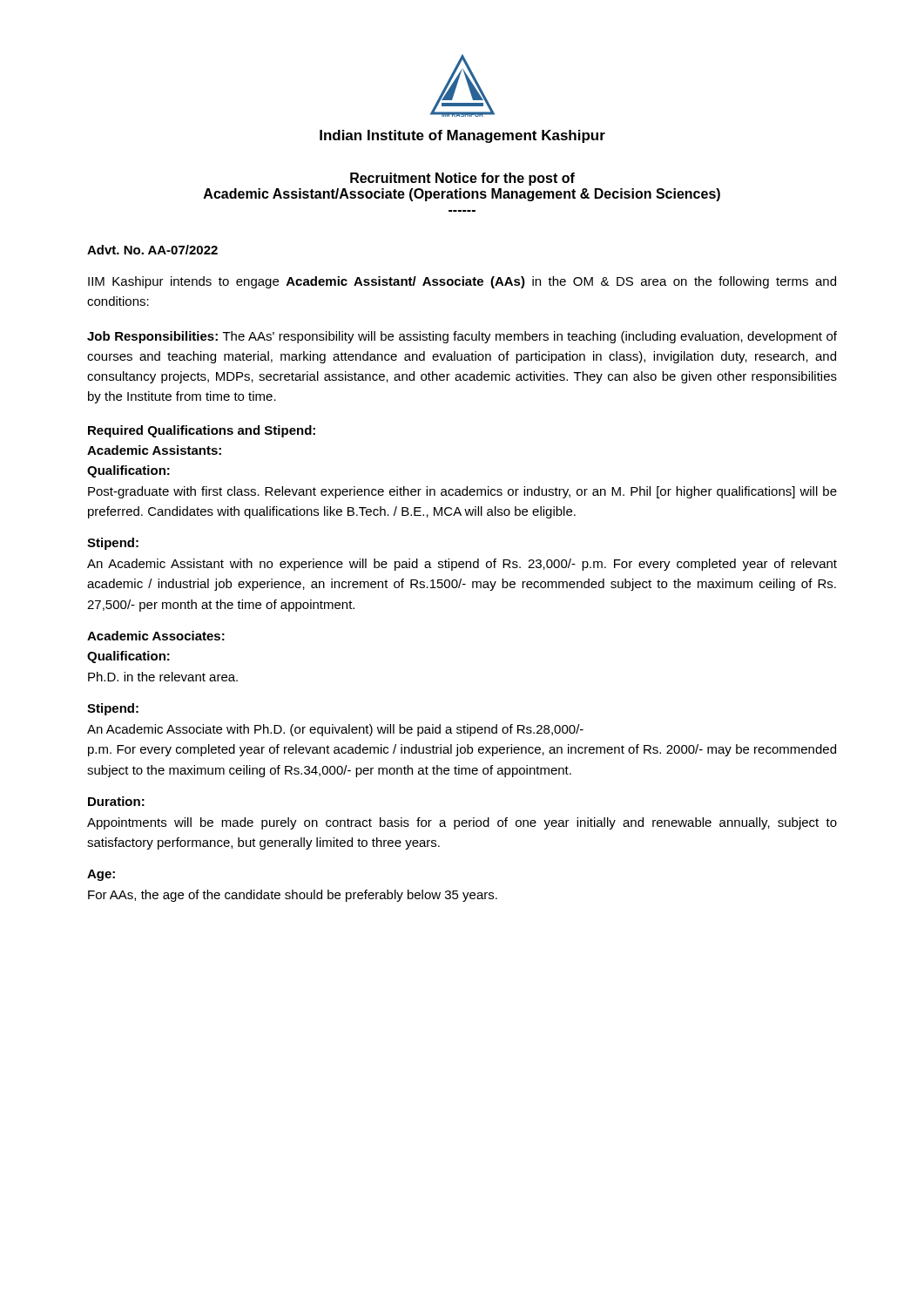Click on the text starting "Advt. No. AA-07/2022"
The width and height of the screenshot is (924, 1307).
pyautogui.click(x=153, y=250)
